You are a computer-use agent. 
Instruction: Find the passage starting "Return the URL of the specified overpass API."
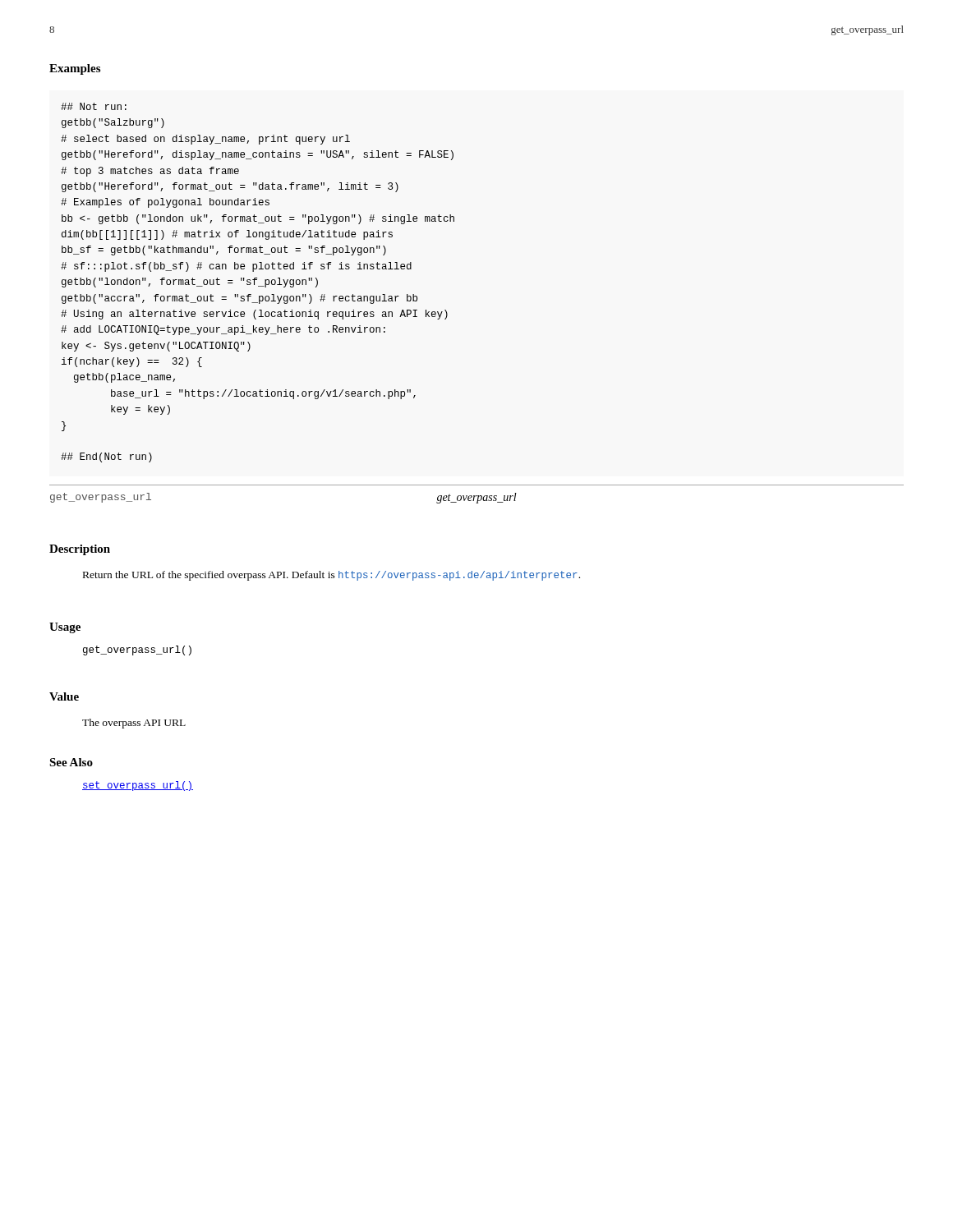(x=332, y=575)
